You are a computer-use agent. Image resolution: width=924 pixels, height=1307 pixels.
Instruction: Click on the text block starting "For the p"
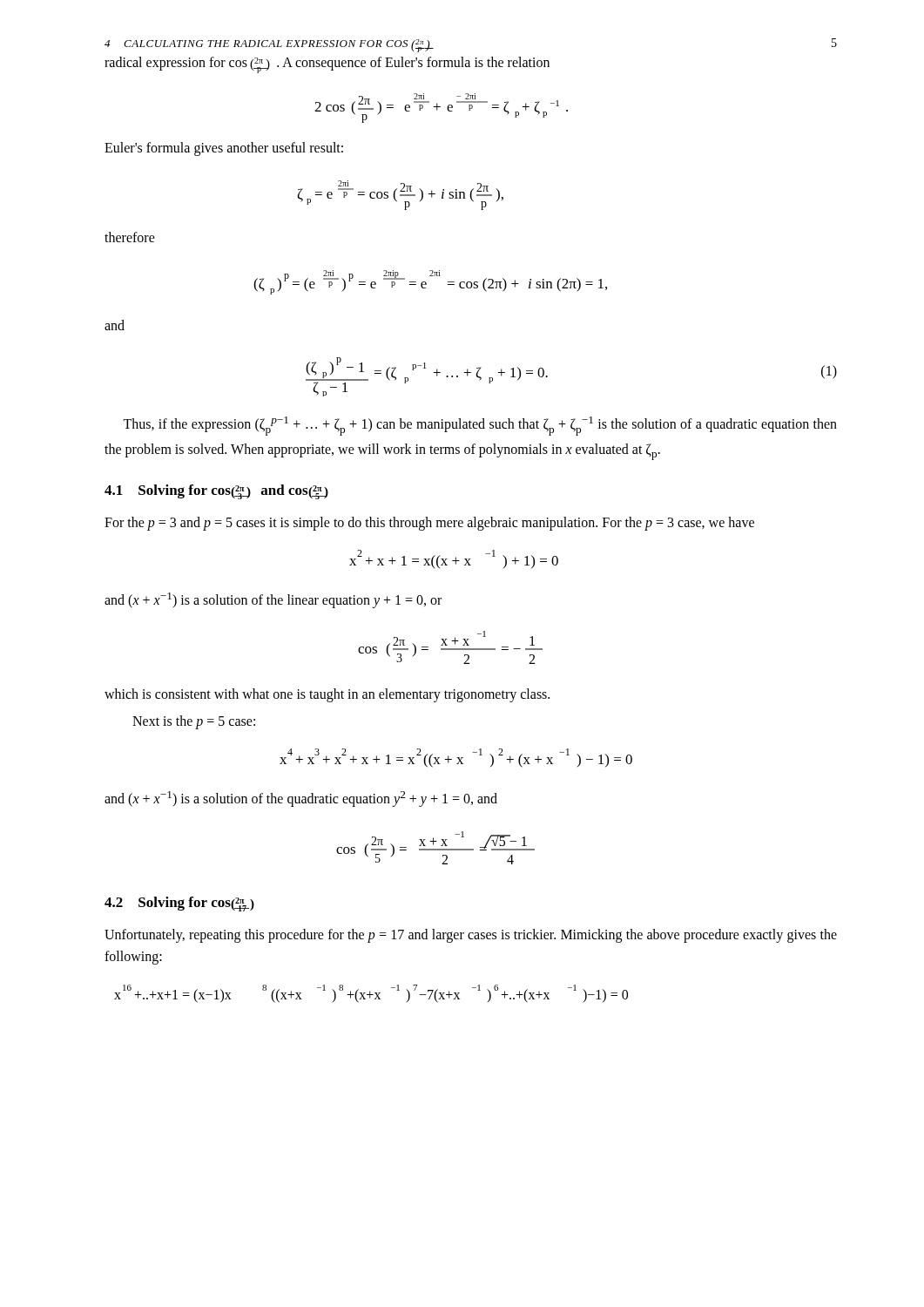pos(430,522)
